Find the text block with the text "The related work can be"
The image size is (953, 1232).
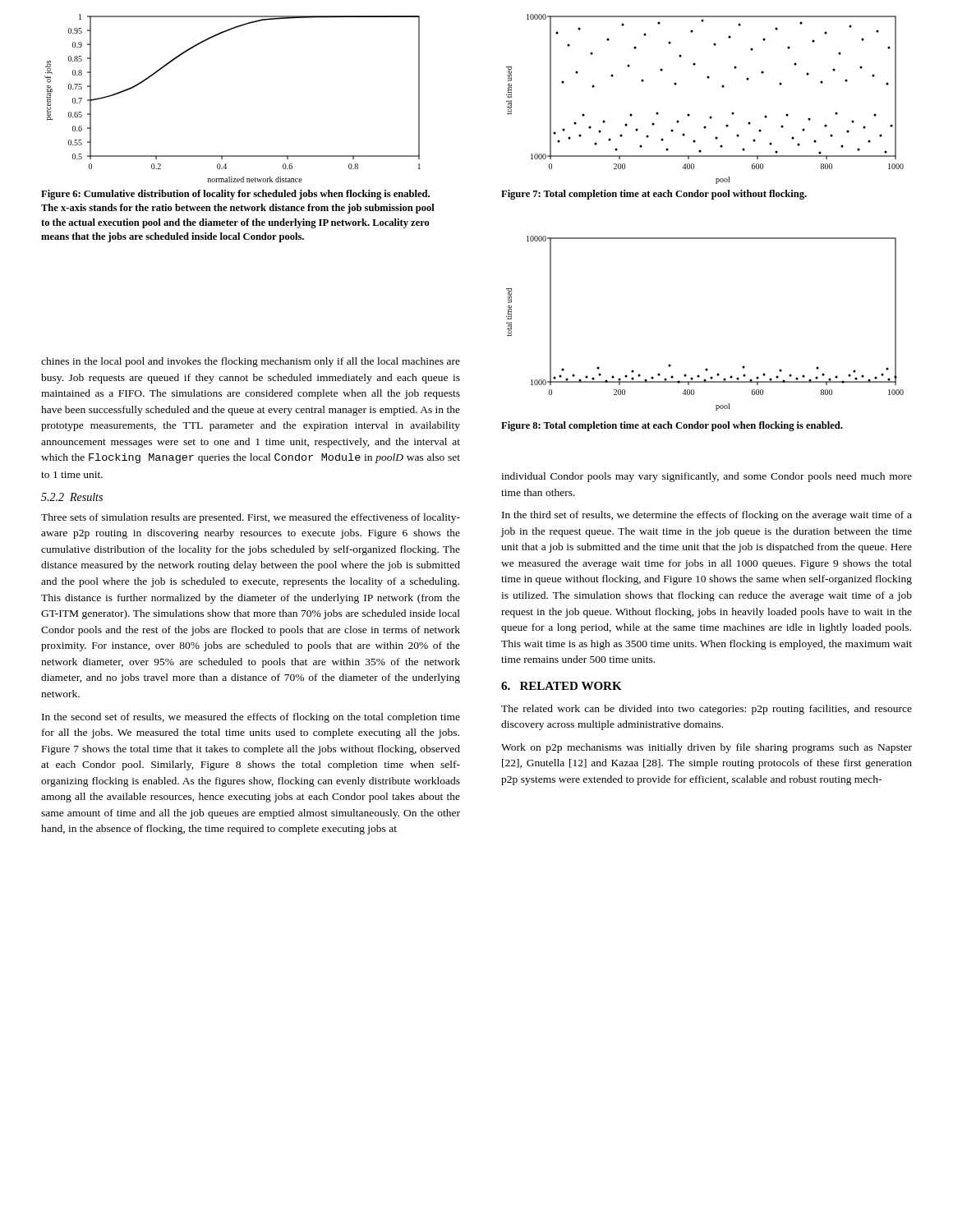tap(707, 716)
